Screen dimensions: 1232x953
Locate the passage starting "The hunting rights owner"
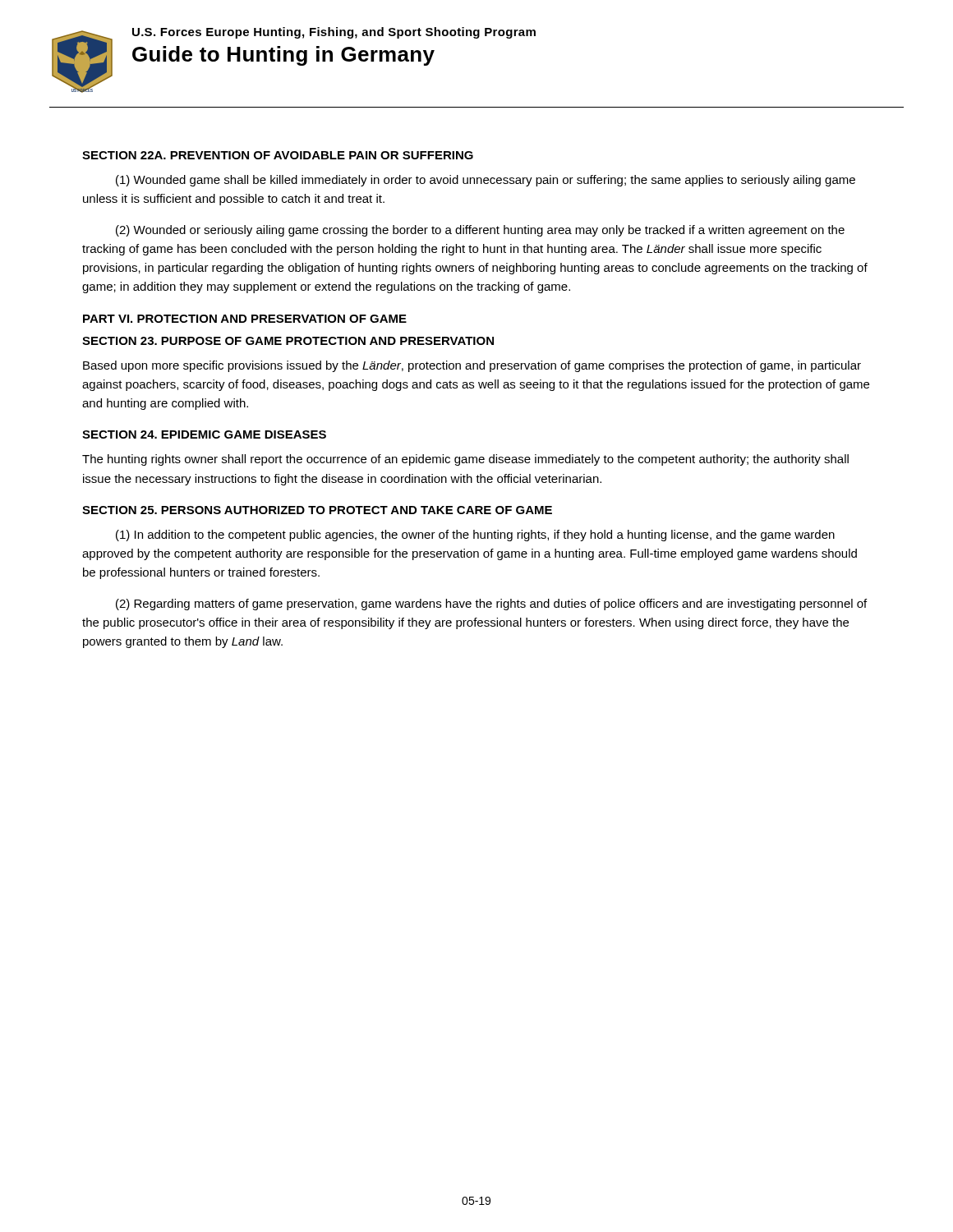(466, 468)
